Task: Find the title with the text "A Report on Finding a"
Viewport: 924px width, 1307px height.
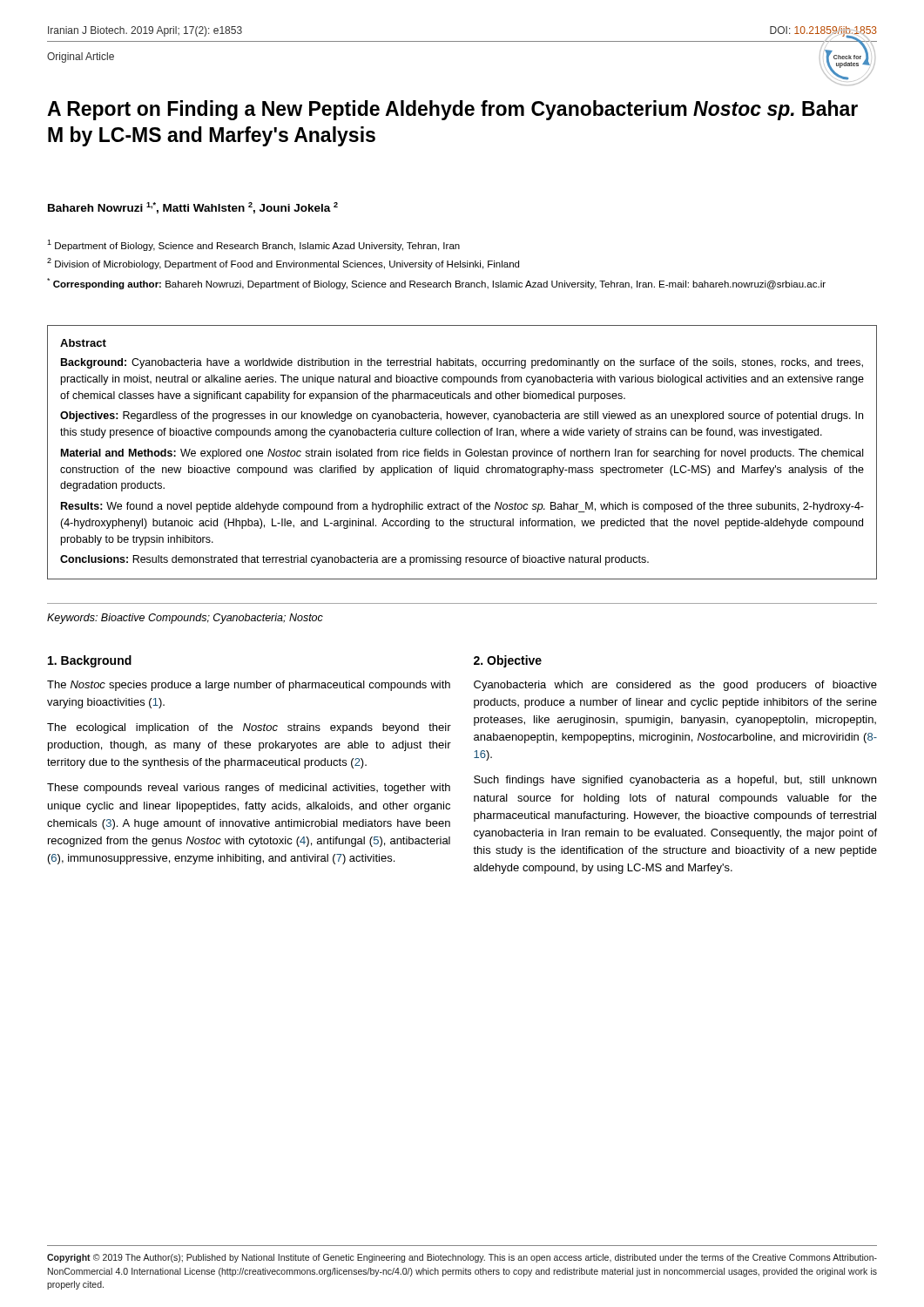Action: click(x=462, y=122)
